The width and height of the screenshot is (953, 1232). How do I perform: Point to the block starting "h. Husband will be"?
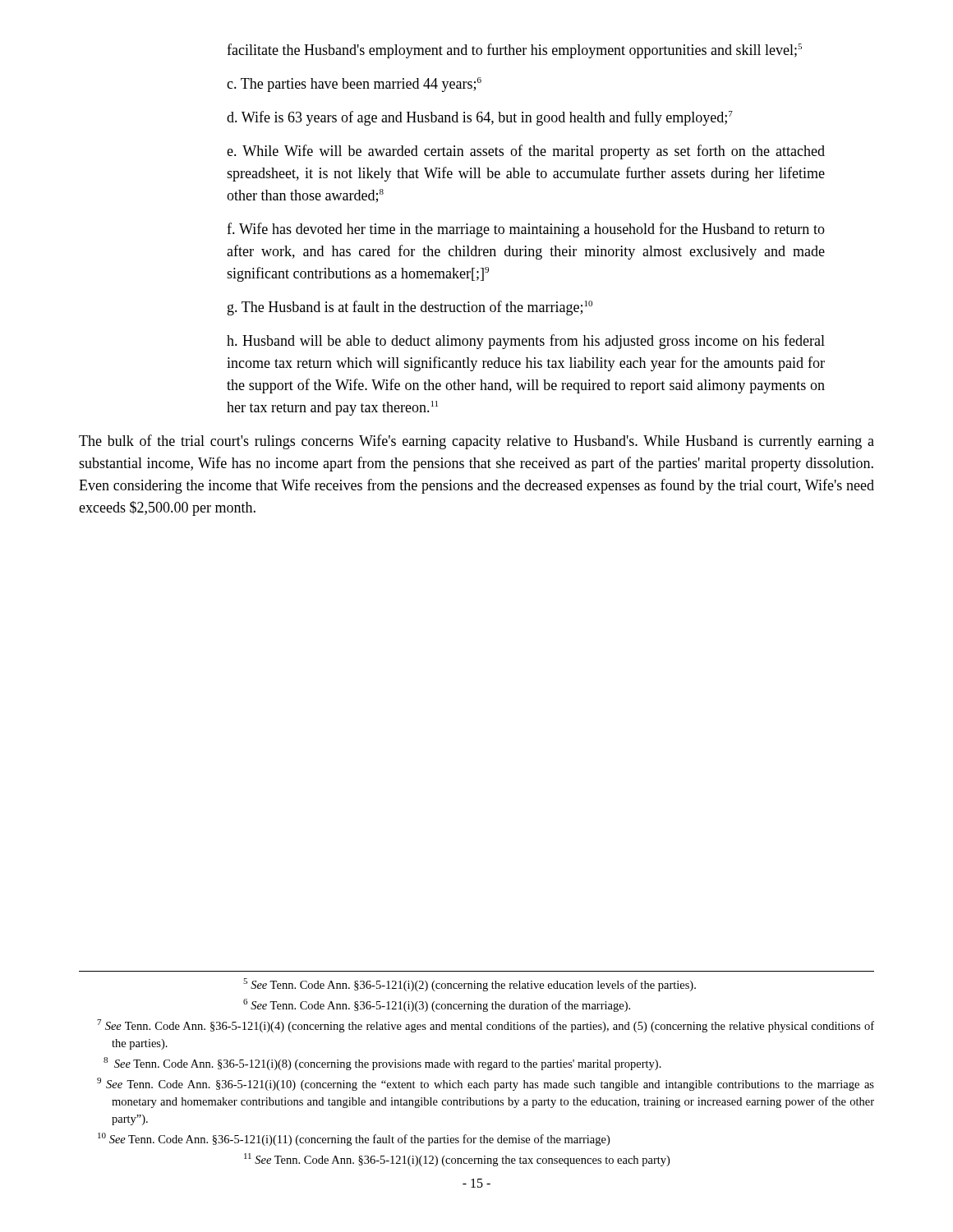coord(526,374)
